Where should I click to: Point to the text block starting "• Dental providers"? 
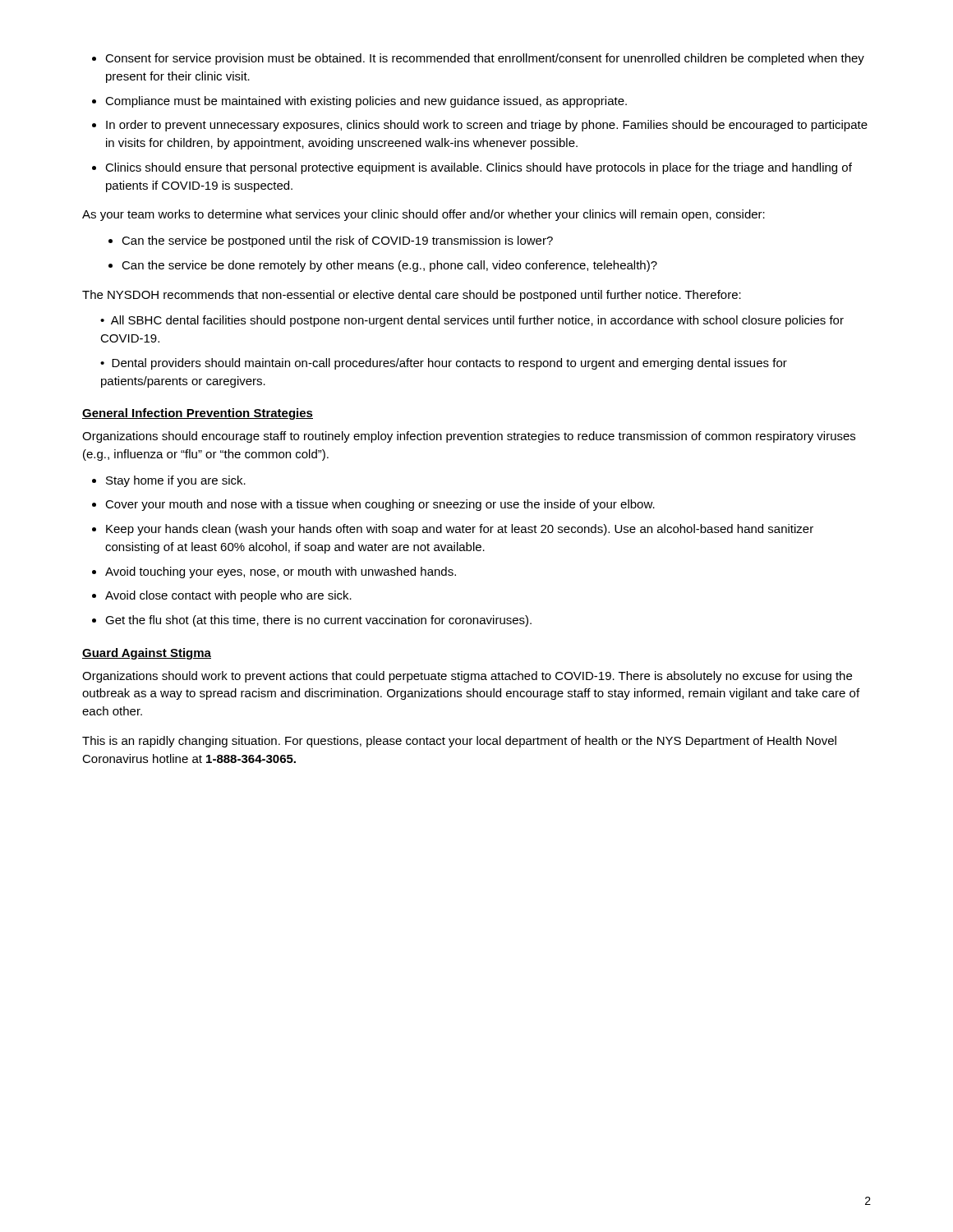click(x=444, y=371)
